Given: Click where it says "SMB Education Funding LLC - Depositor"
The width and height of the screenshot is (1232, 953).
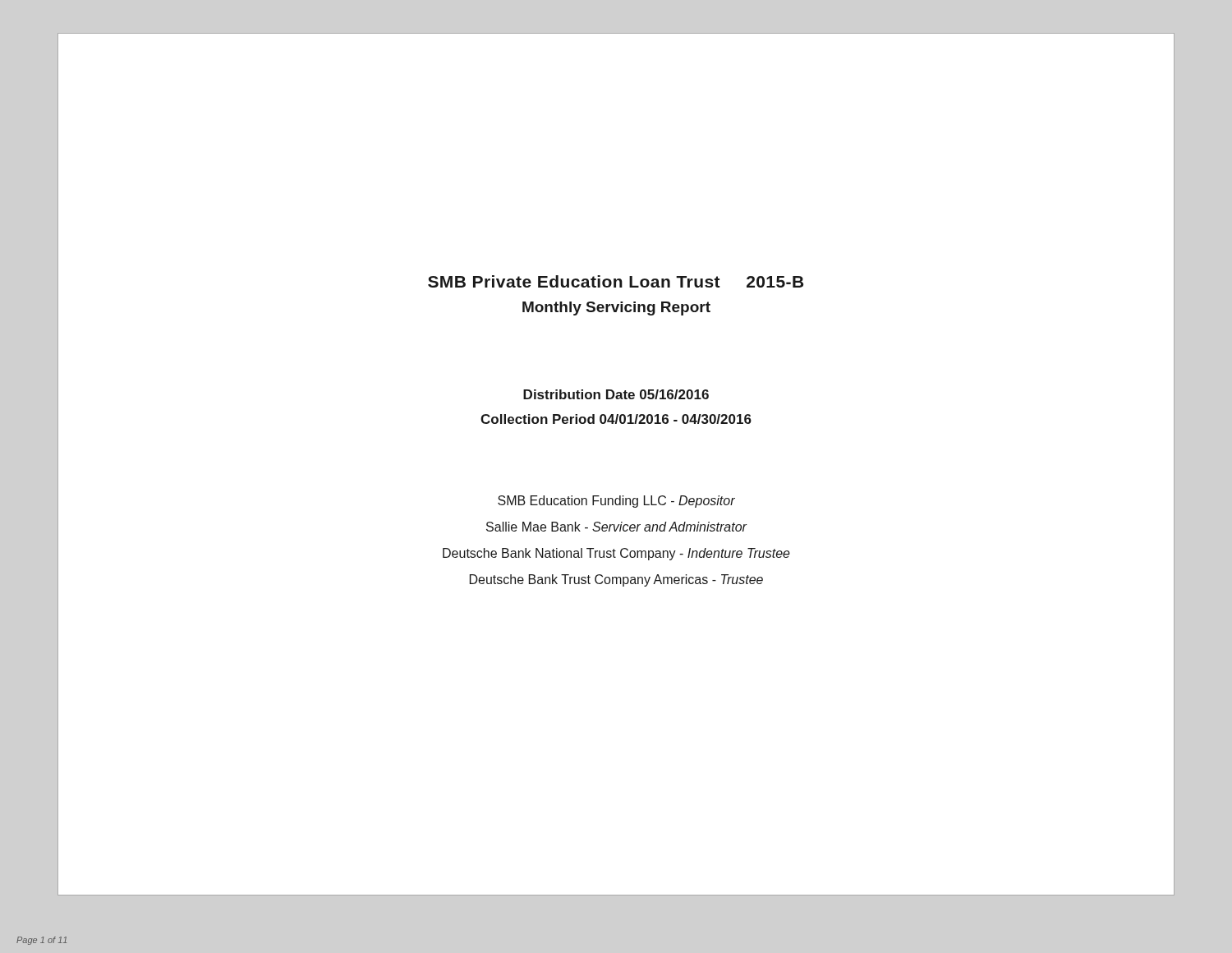Looking at the screenshot, I should (x=616, y=501).
